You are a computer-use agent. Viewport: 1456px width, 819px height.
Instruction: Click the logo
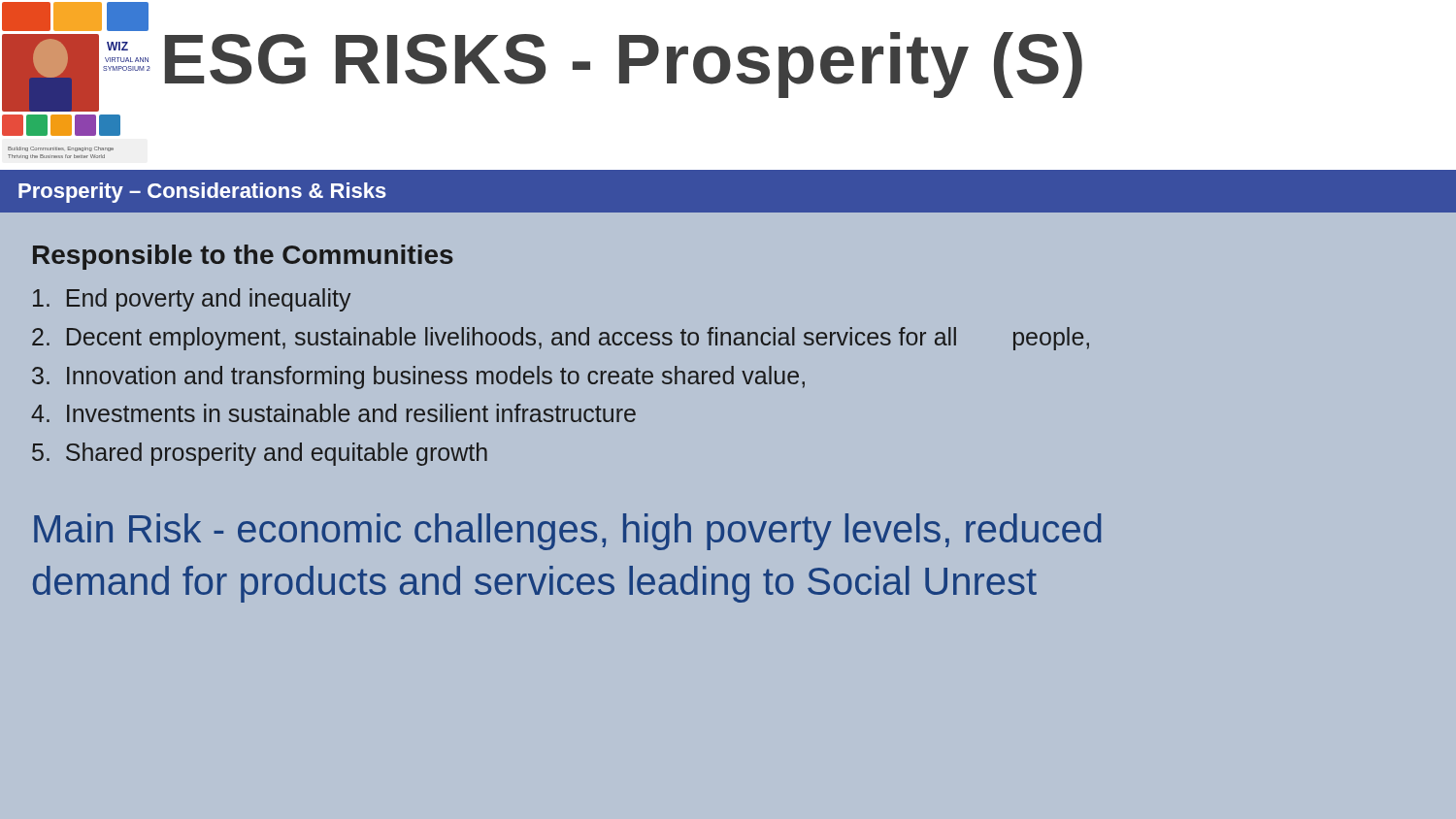coord(75,82)
